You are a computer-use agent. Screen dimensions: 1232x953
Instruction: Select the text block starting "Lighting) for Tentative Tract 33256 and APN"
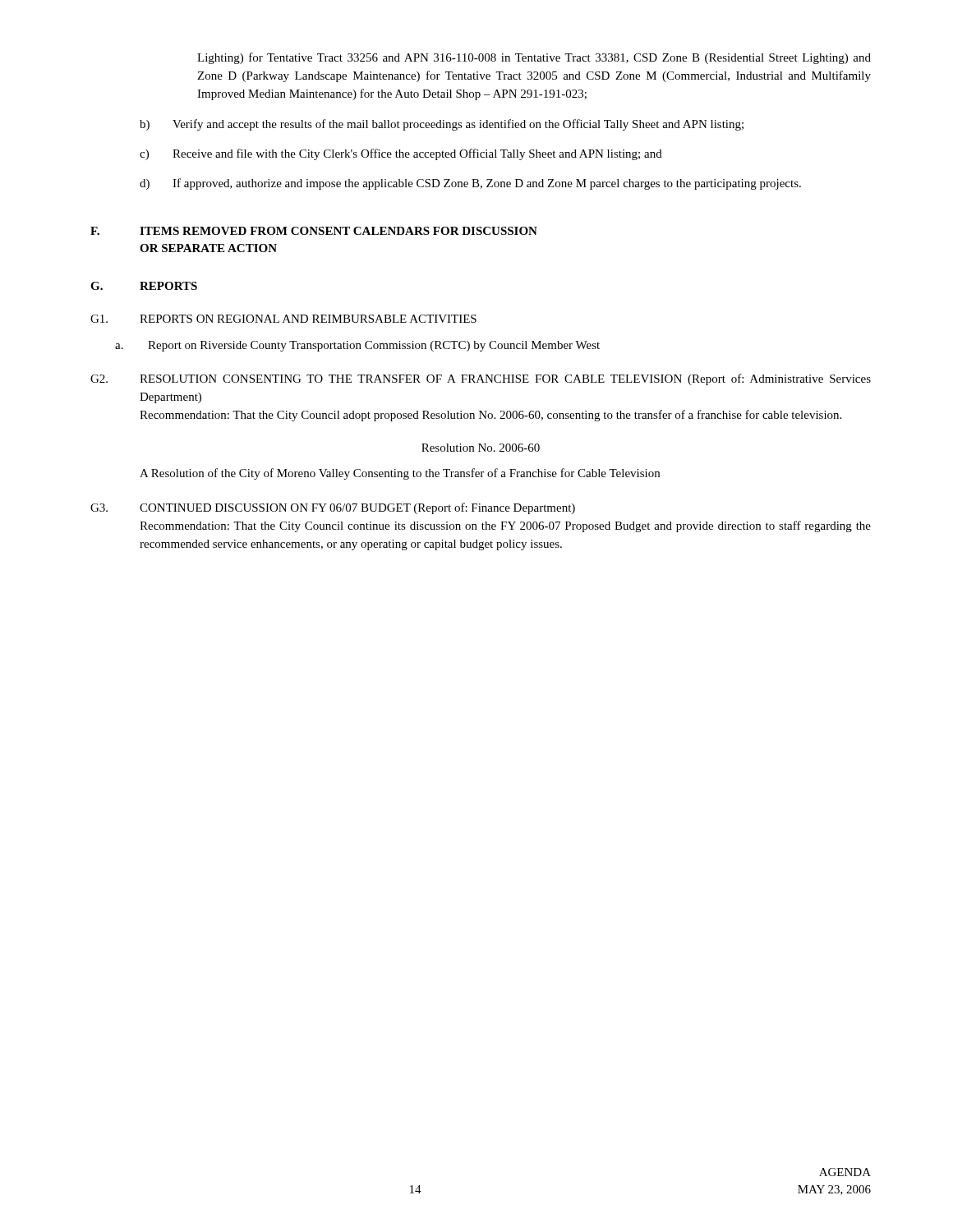534,75
